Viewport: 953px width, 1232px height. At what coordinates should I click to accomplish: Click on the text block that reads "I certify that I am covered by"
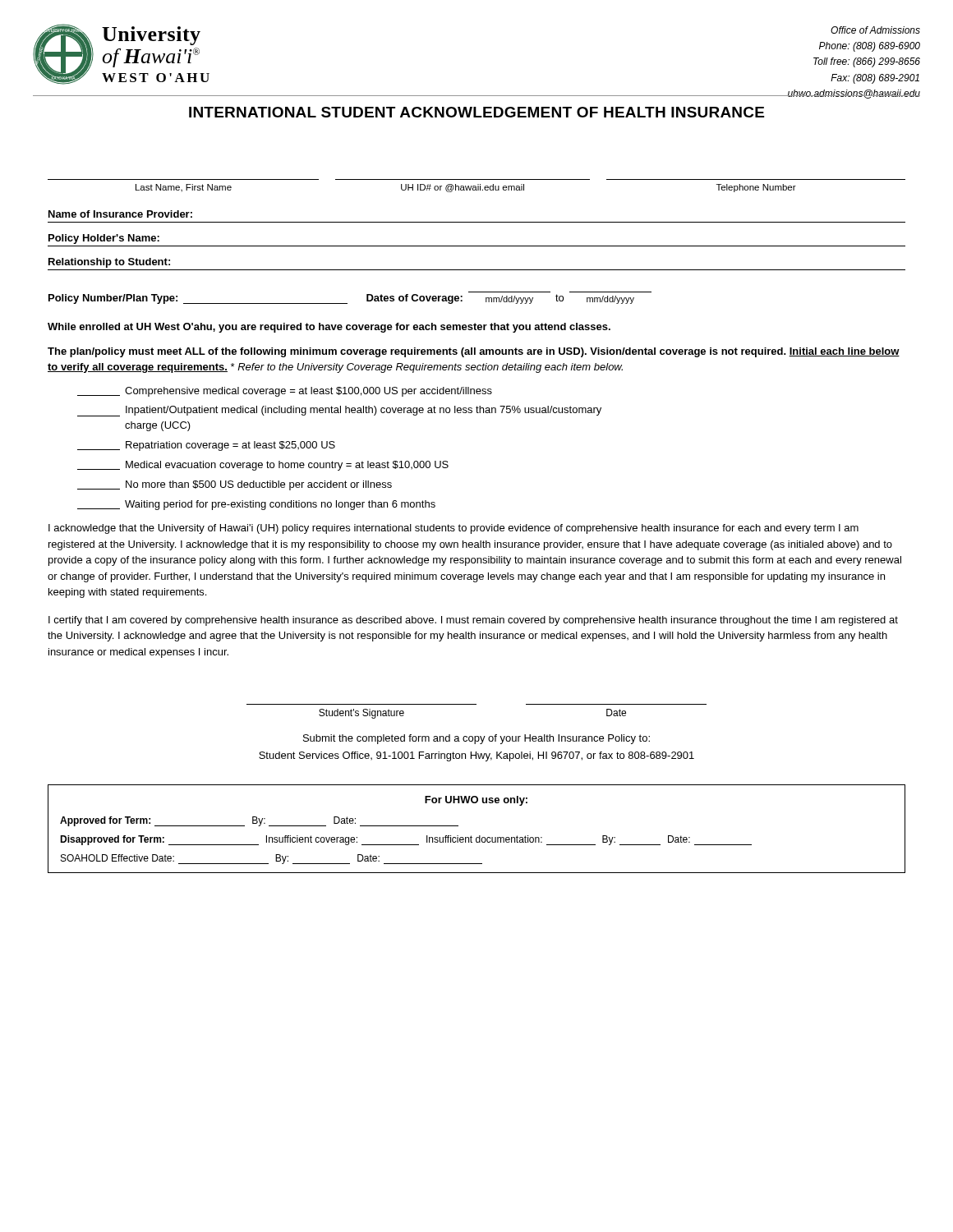(x=473, y=636)
